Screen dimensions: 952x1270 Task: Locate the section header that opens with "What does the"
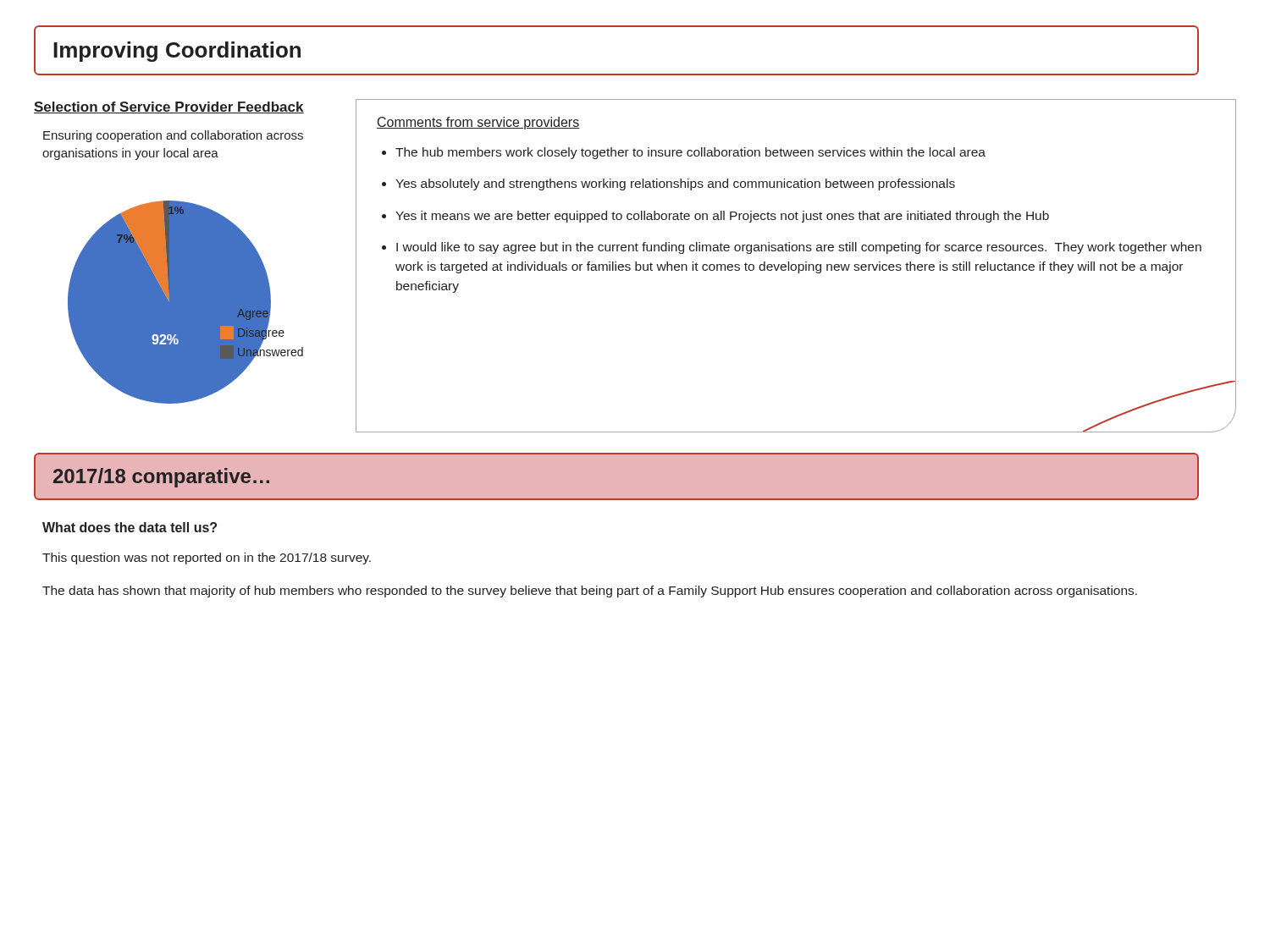pyautogui.click(x=130, y=528)
